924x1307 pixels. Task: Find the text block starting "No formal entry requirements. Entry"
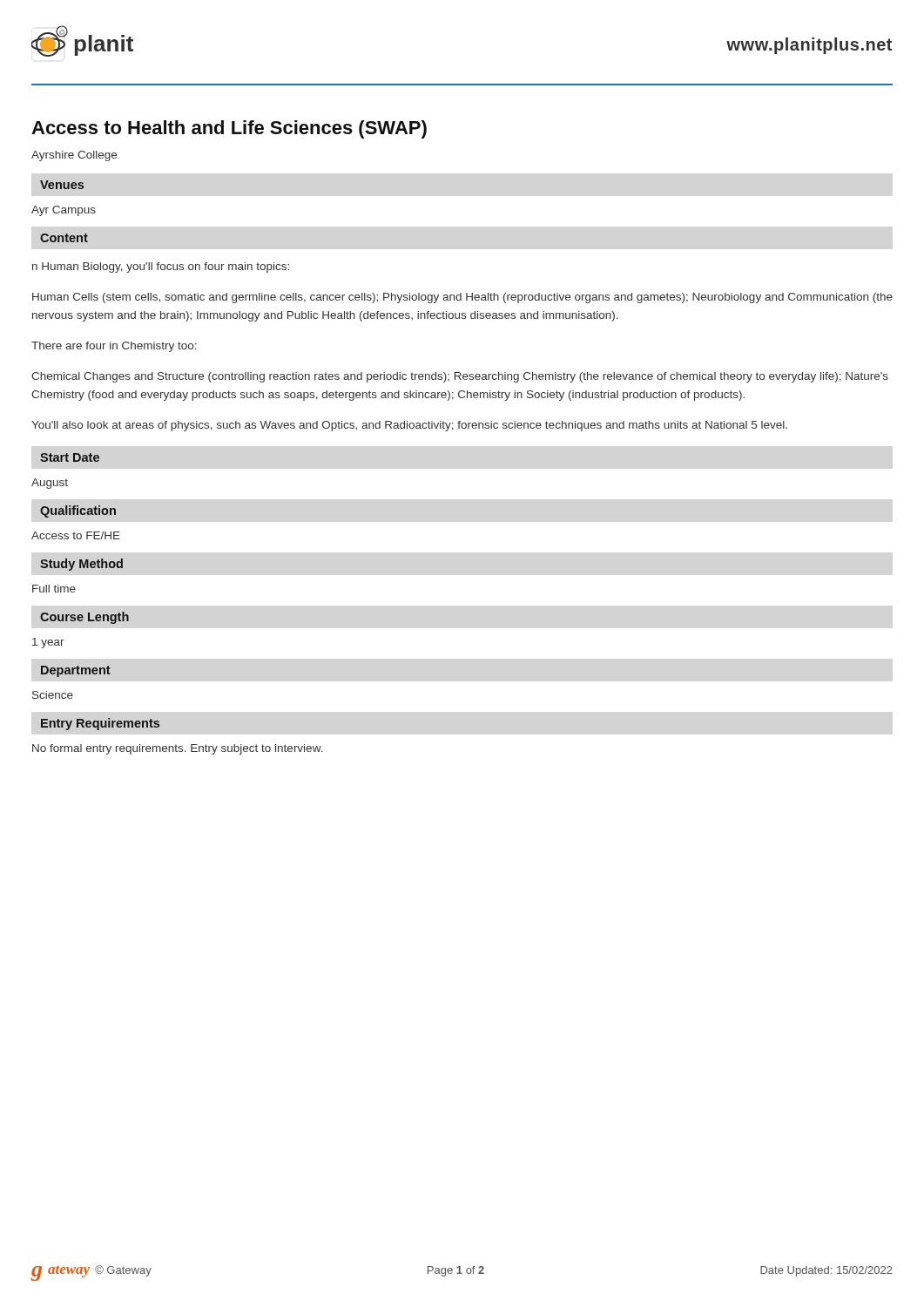pyautogui.click(x=177, y=748)
